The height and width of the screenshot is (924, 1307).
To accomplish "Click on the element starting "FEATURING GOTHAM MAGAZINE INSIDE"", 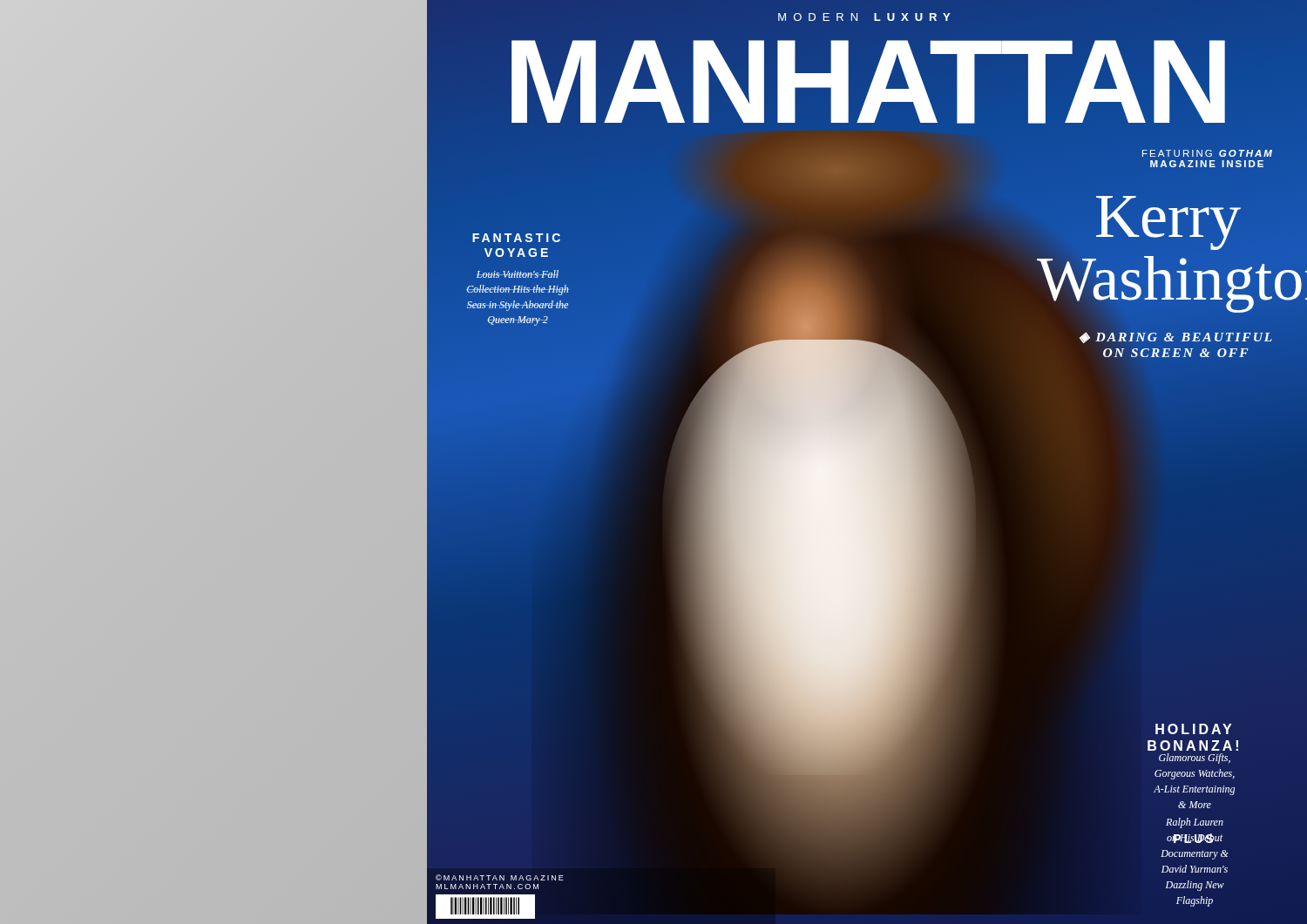I will pyautogui.click(x=1208, y=158).
